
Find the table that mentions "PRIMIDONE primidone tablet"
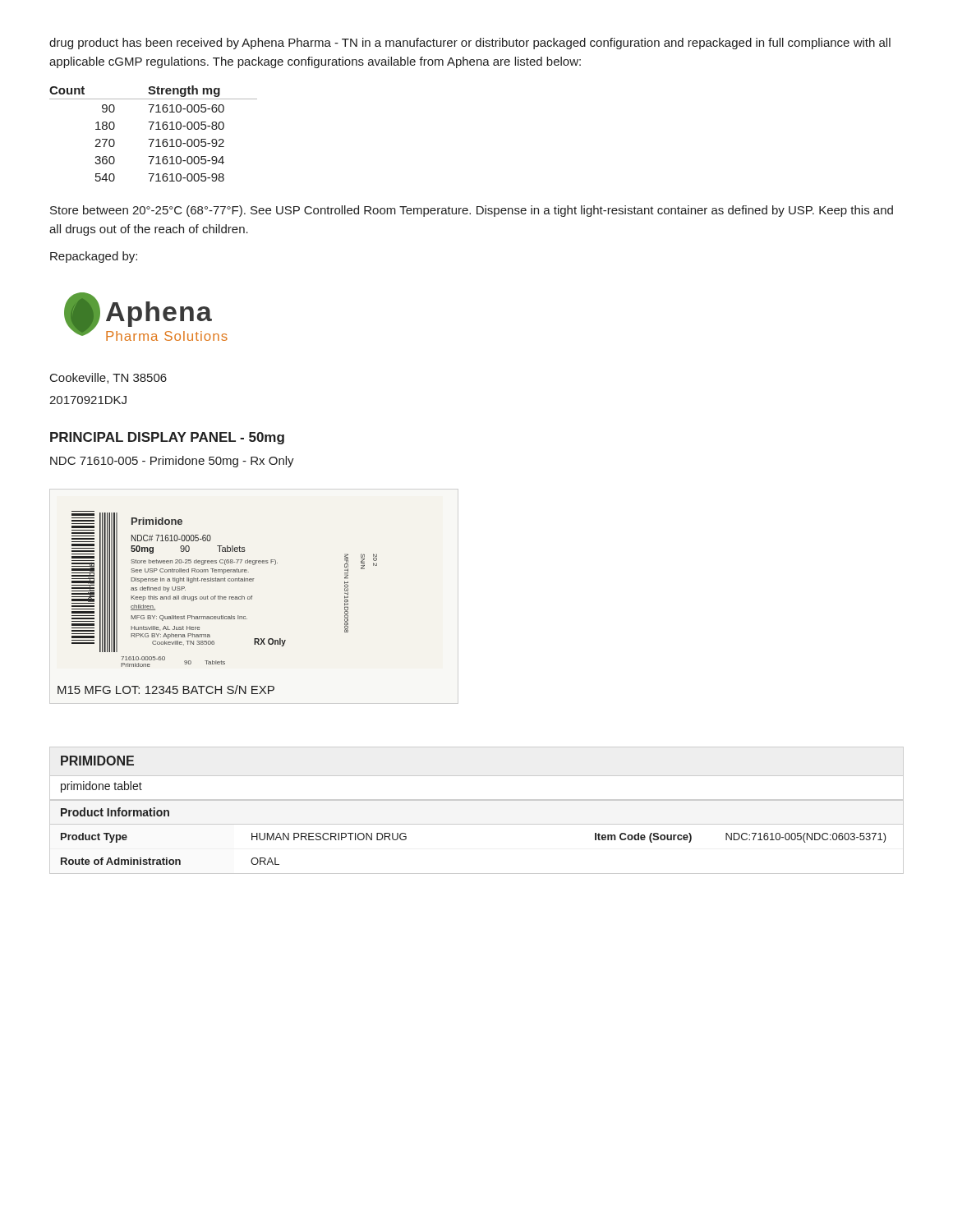point(476,810)
